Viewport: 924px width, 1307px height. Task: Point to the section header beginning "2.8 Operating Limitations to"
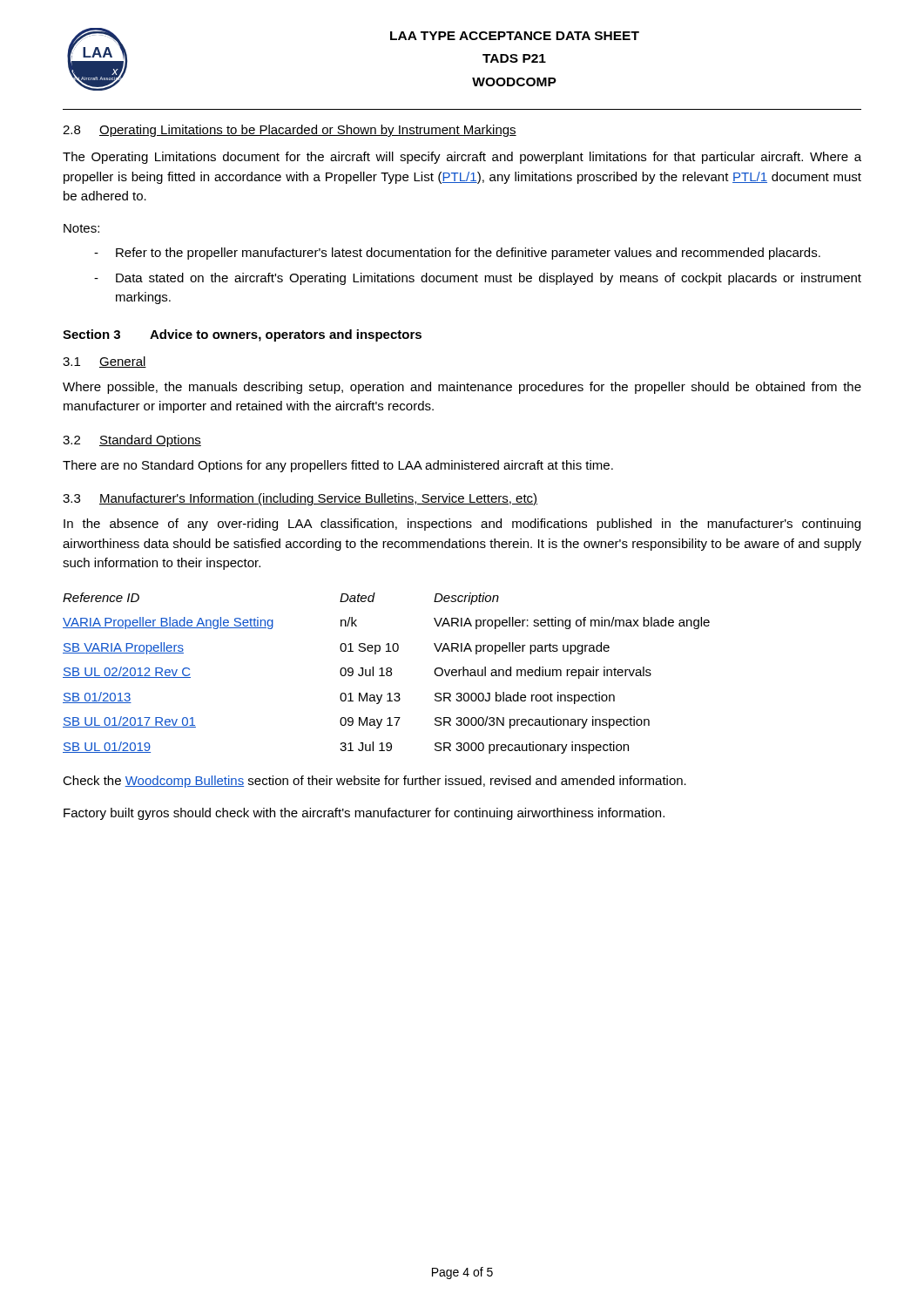coord(289,129)
